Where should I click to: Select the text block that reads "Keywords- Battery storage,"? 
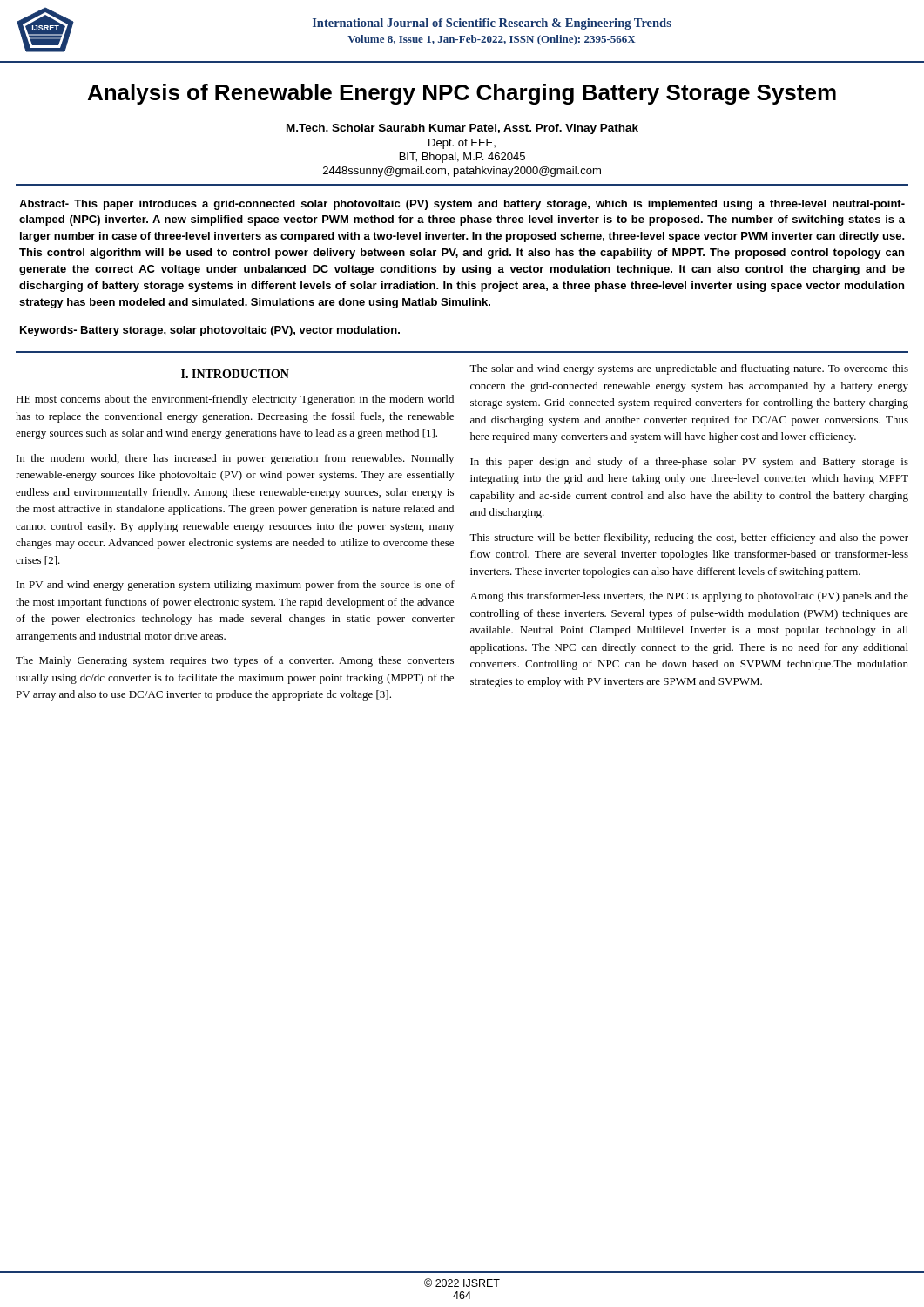(210, 330)
